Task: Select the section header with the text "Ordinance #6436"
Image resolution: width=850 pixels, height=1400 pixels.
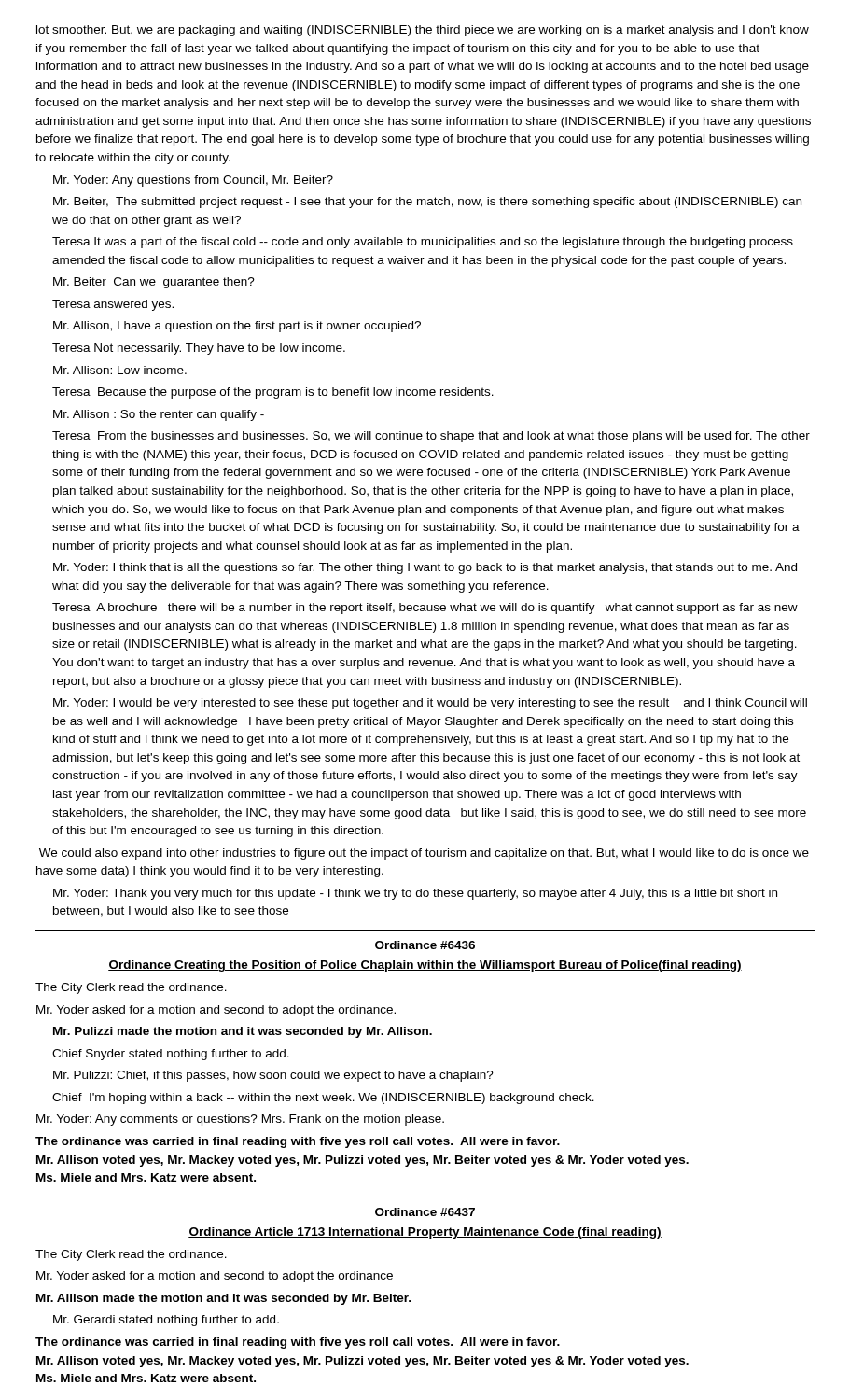Action: tap(425, 945)
